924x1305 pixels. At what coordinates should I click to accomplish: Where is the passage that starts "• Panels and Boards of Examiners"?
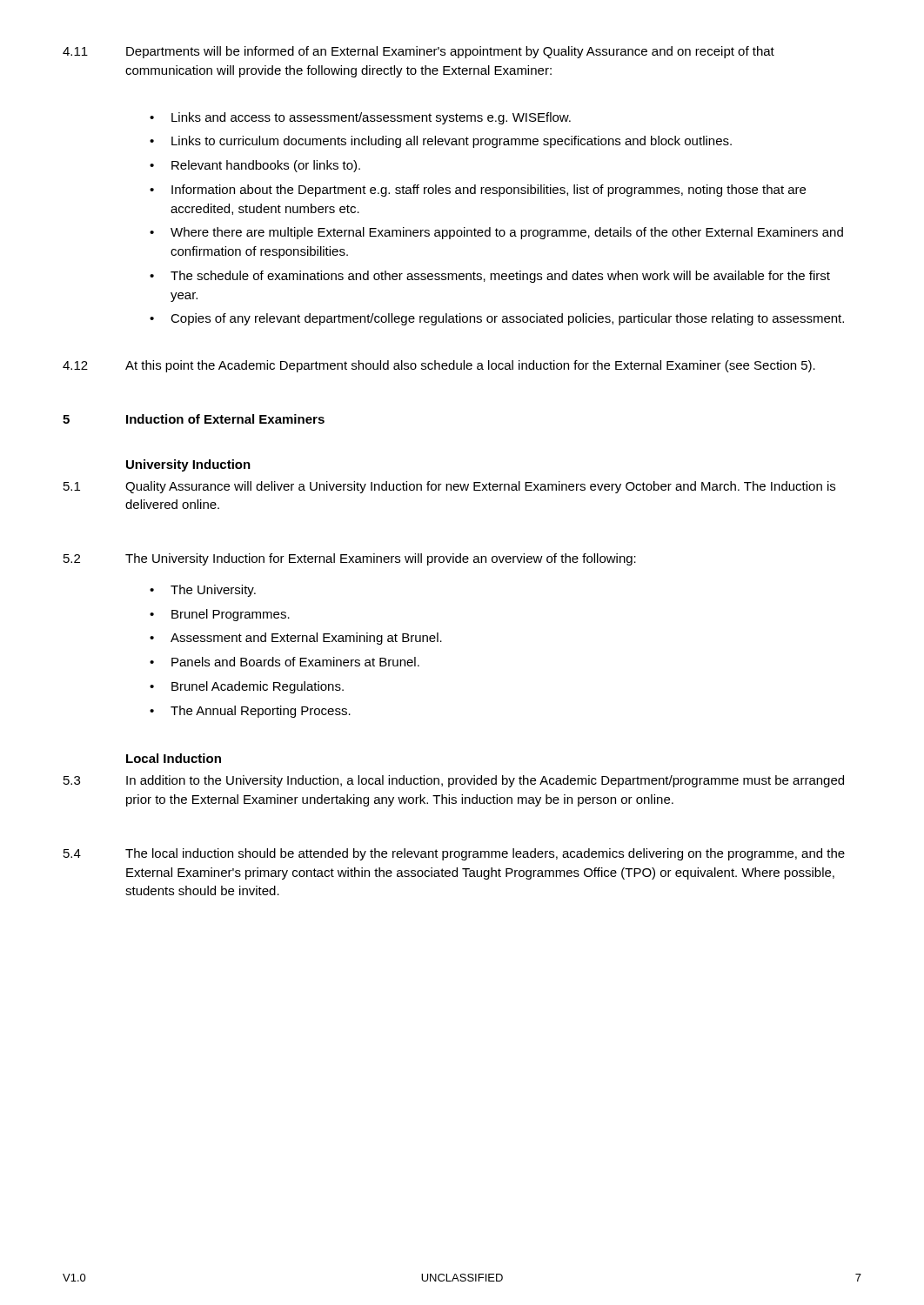click(285, 662)
